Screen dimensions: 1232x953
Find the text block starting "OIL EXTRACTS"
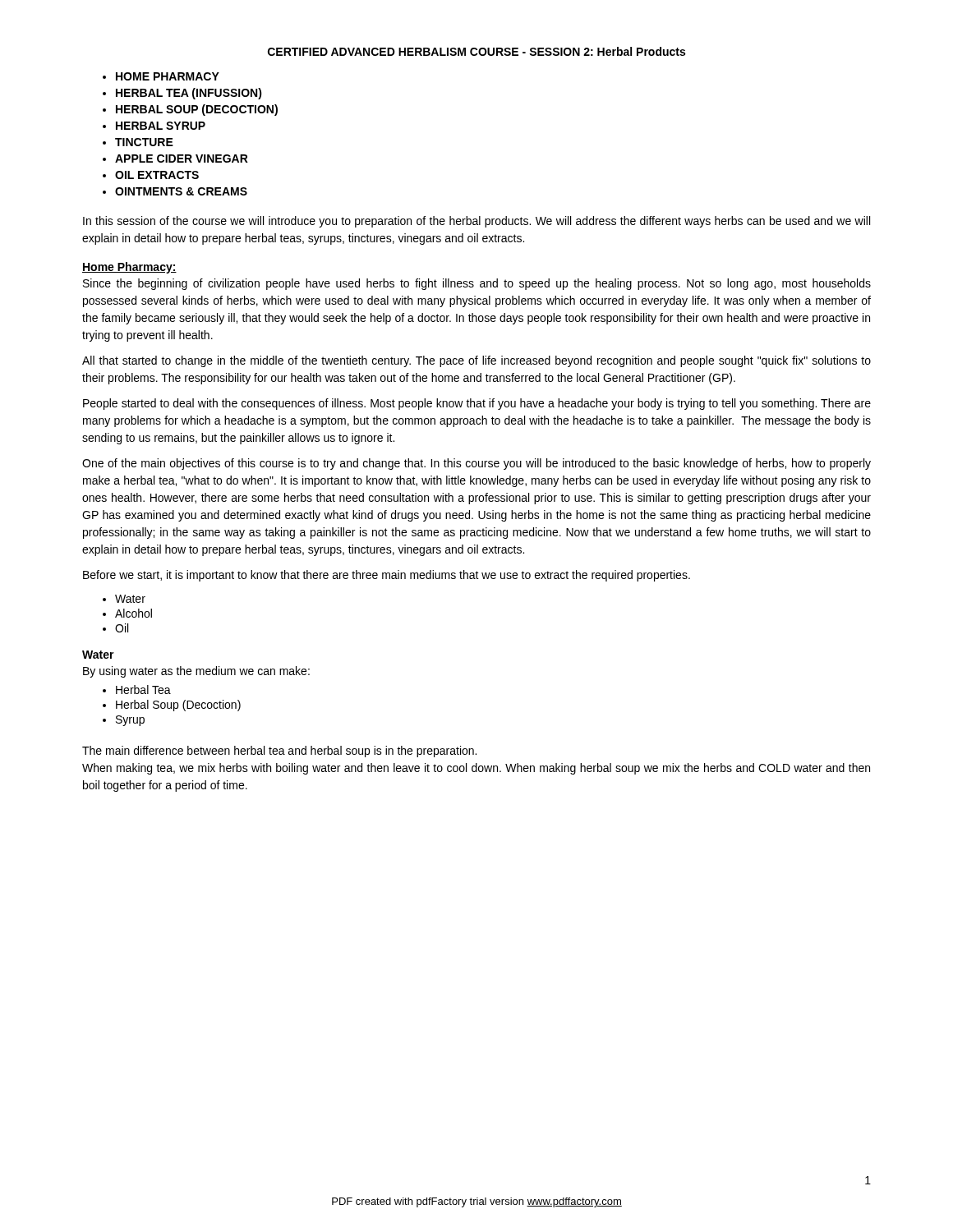coord(157,175)
